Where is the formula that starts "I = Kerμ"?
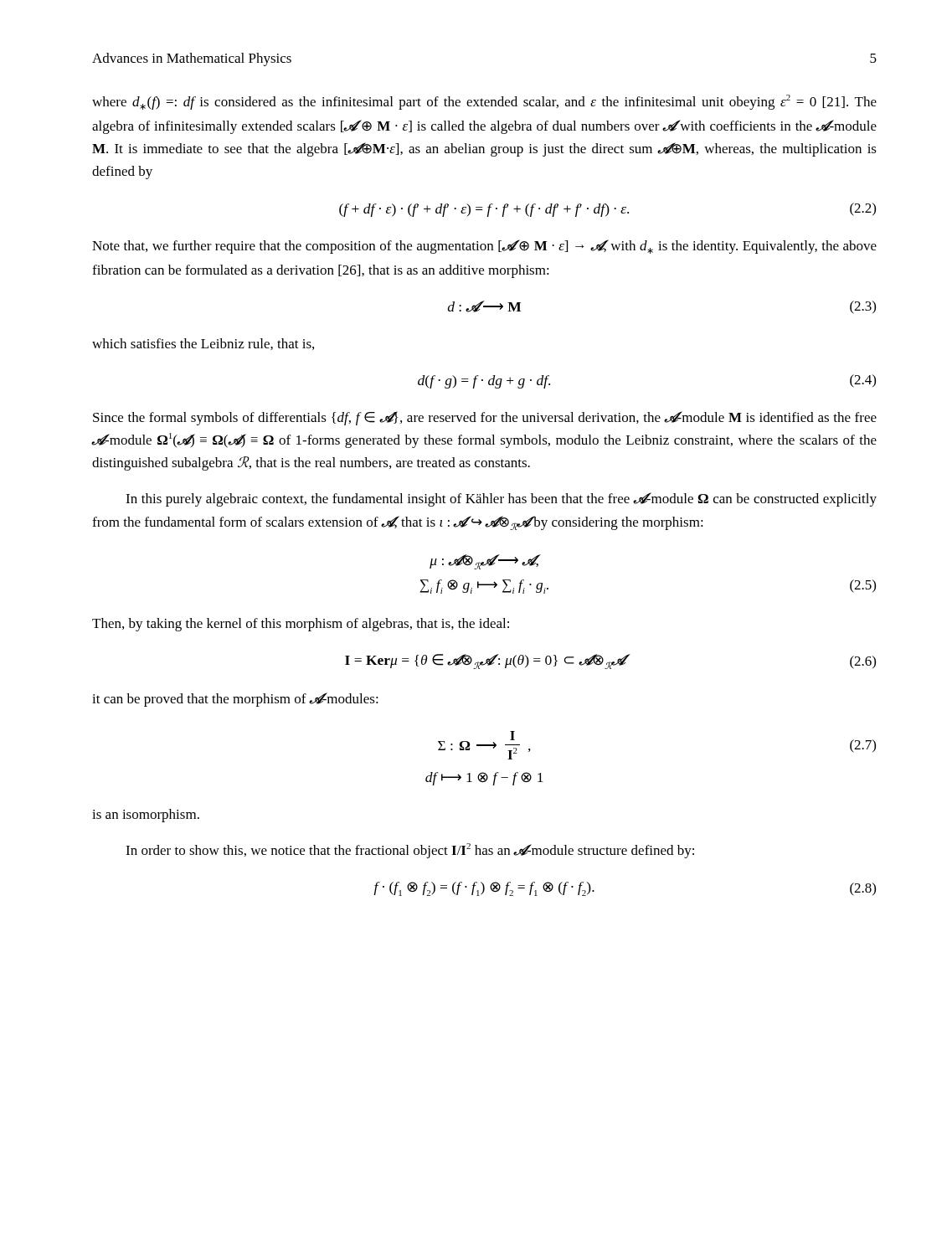The image size is (952, 1256). (x=611, y=661)
